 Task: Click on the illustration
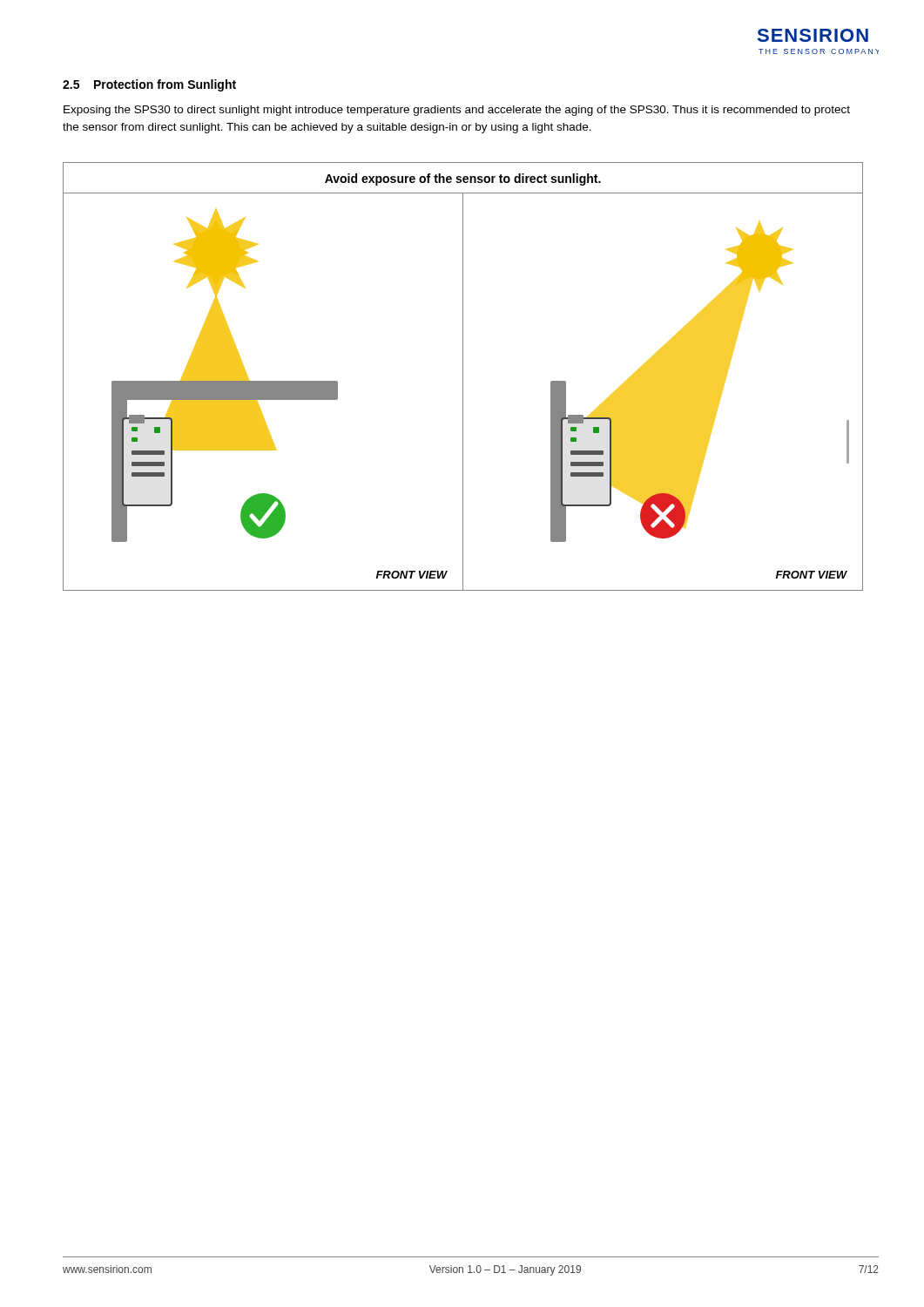coord(463,376)
